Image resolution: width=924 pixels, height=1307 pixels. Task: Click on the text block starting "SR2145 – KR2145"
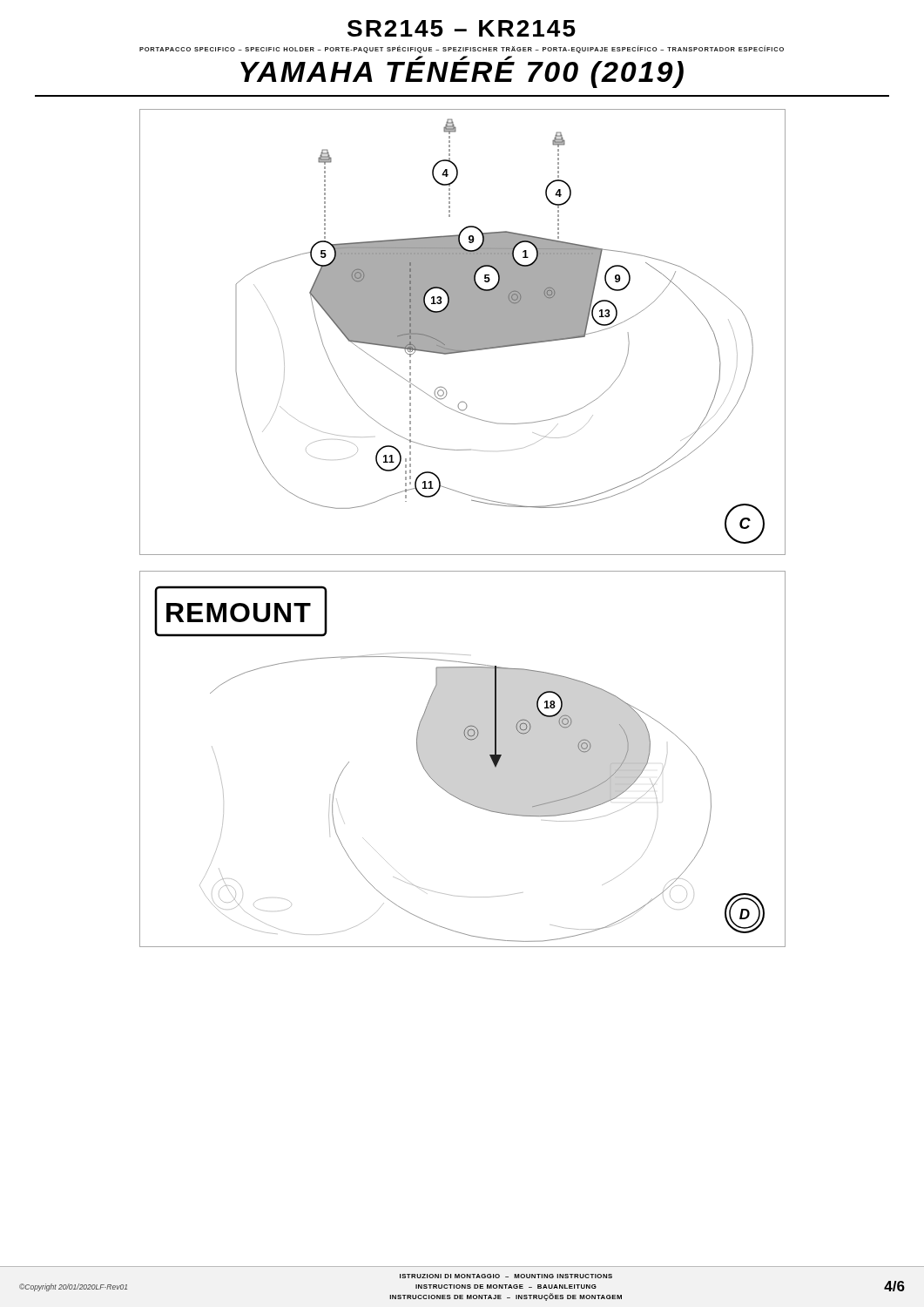click(x=462, y=29)
